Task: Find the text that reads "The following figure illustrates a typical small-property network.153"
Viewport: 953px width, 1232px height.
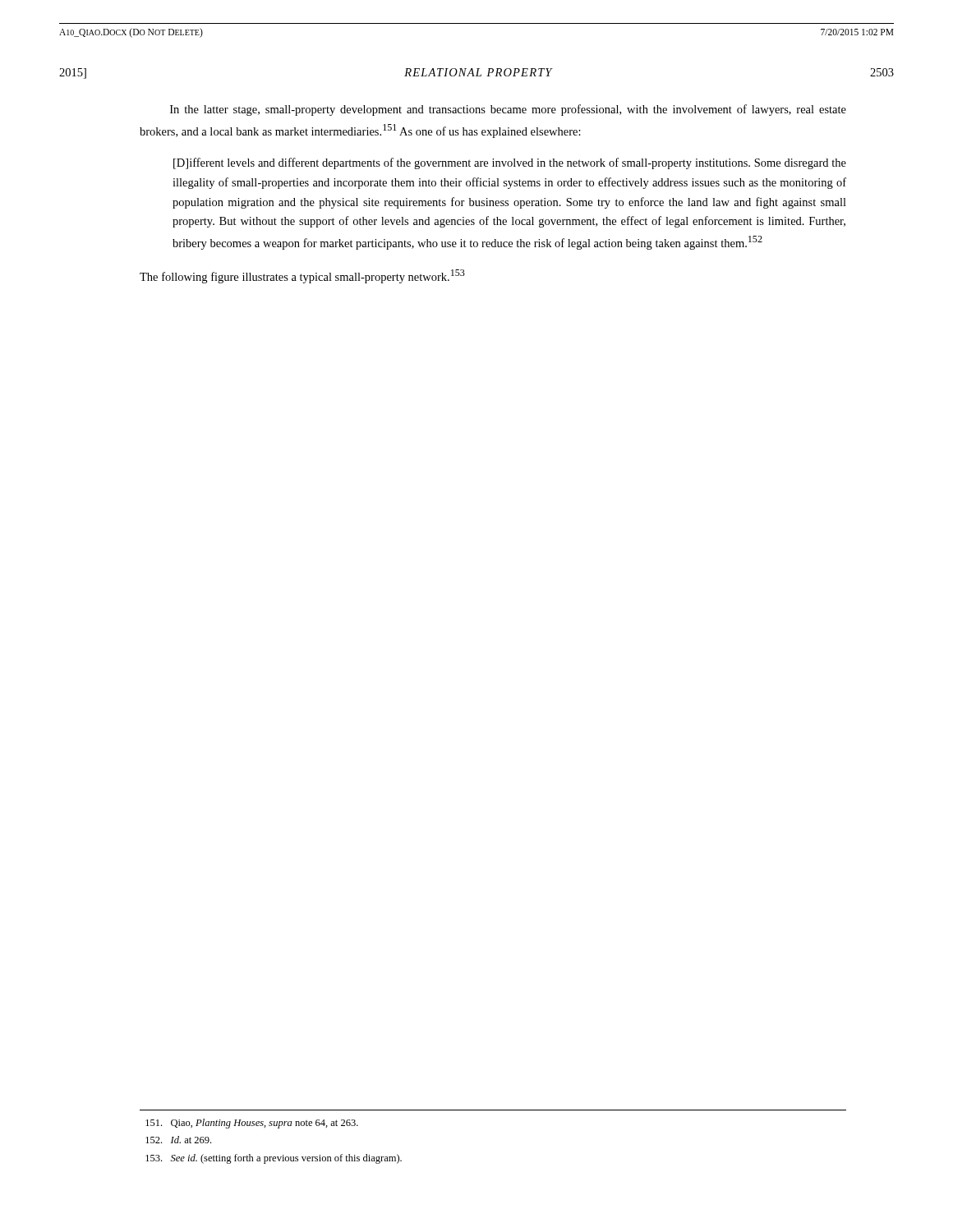Action: [x=302, y=275]
